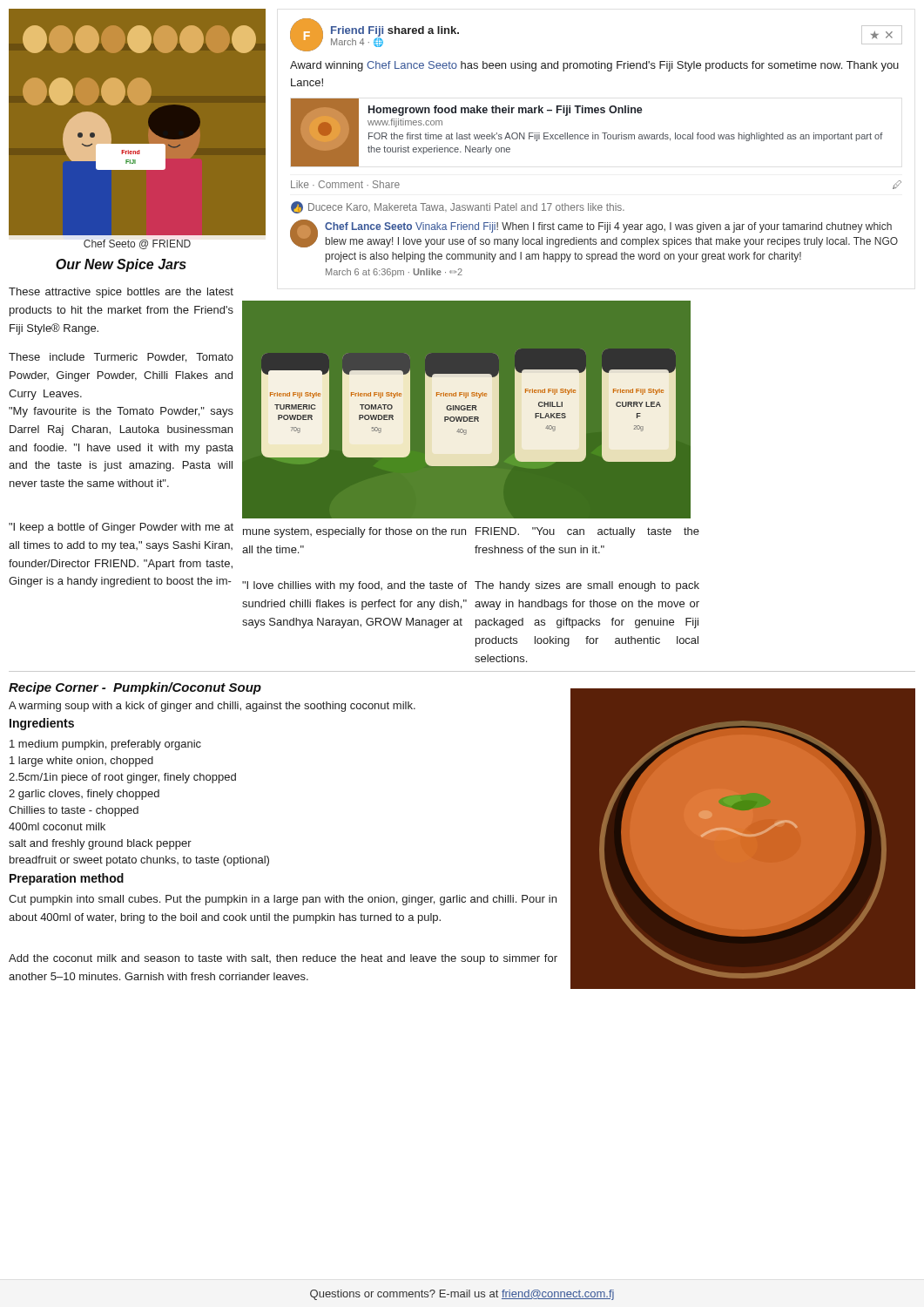
Task: Locate the section header with the text "Preparation method"
Action: pos(66,878)
